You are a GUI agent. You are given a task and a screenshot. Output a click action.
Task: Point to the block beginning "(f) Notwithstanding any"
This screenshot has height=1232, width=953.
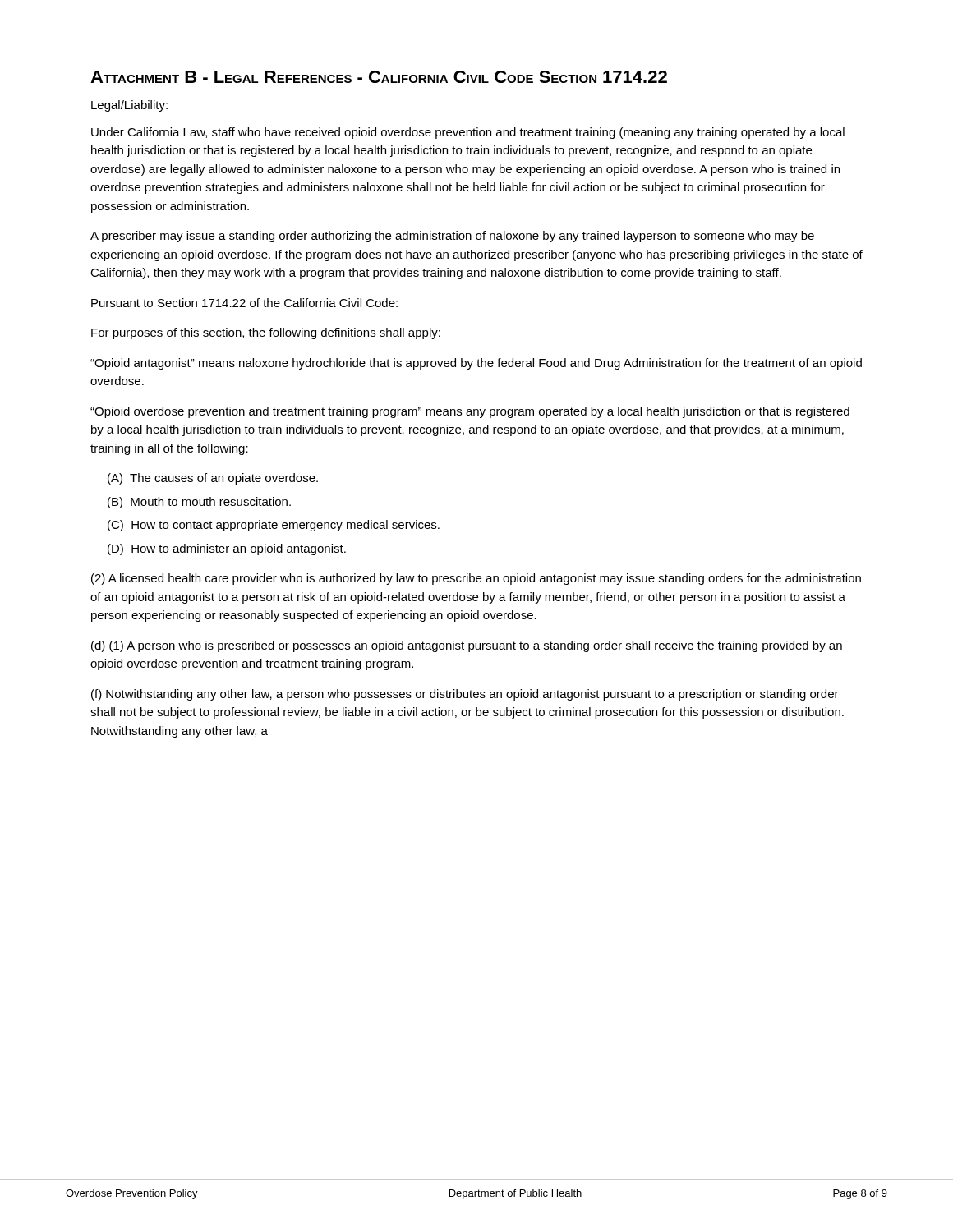(x=467, y=712)
